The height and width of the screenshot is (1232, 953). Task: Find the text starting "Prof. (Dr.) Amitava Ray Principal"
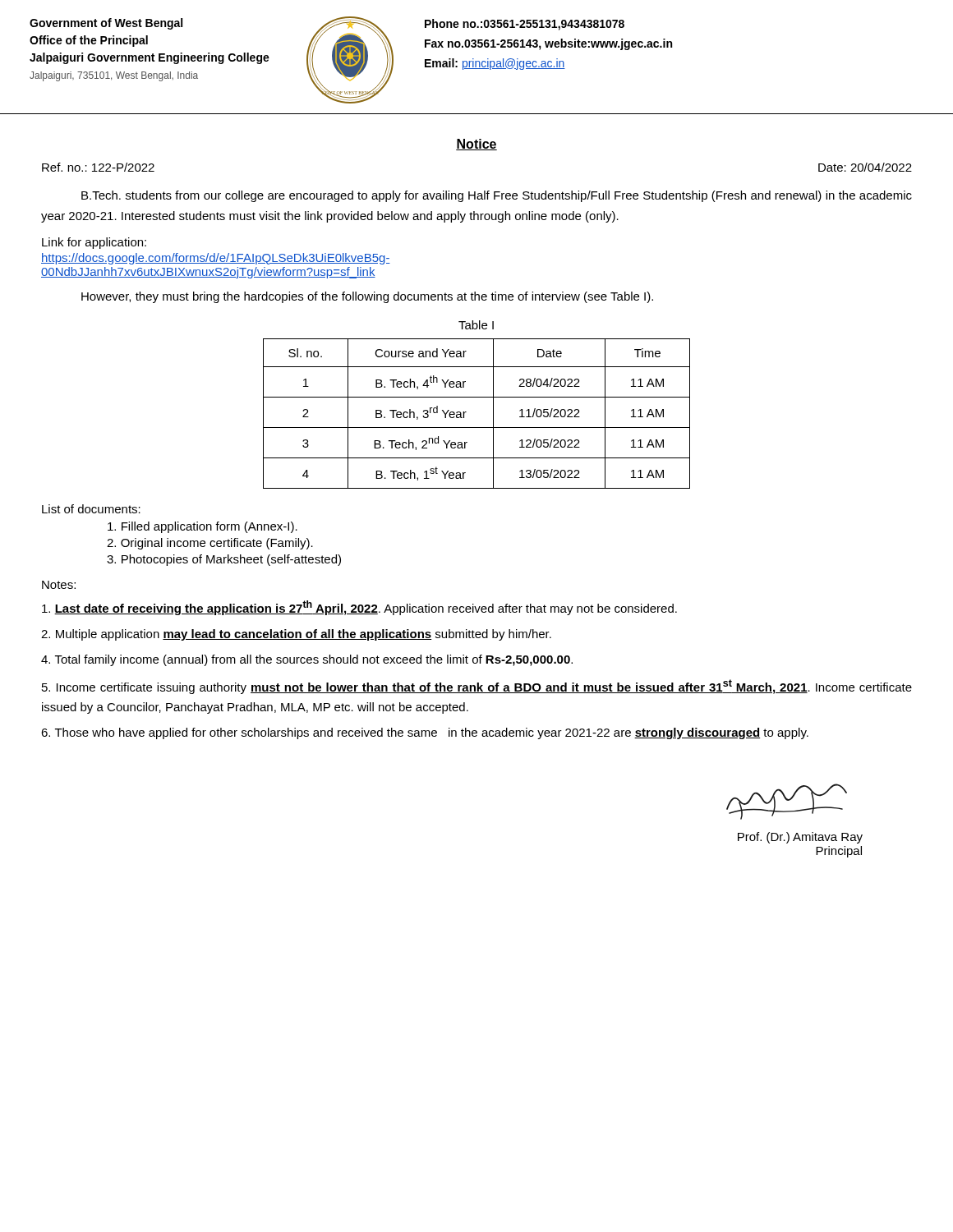click(787, 802)
